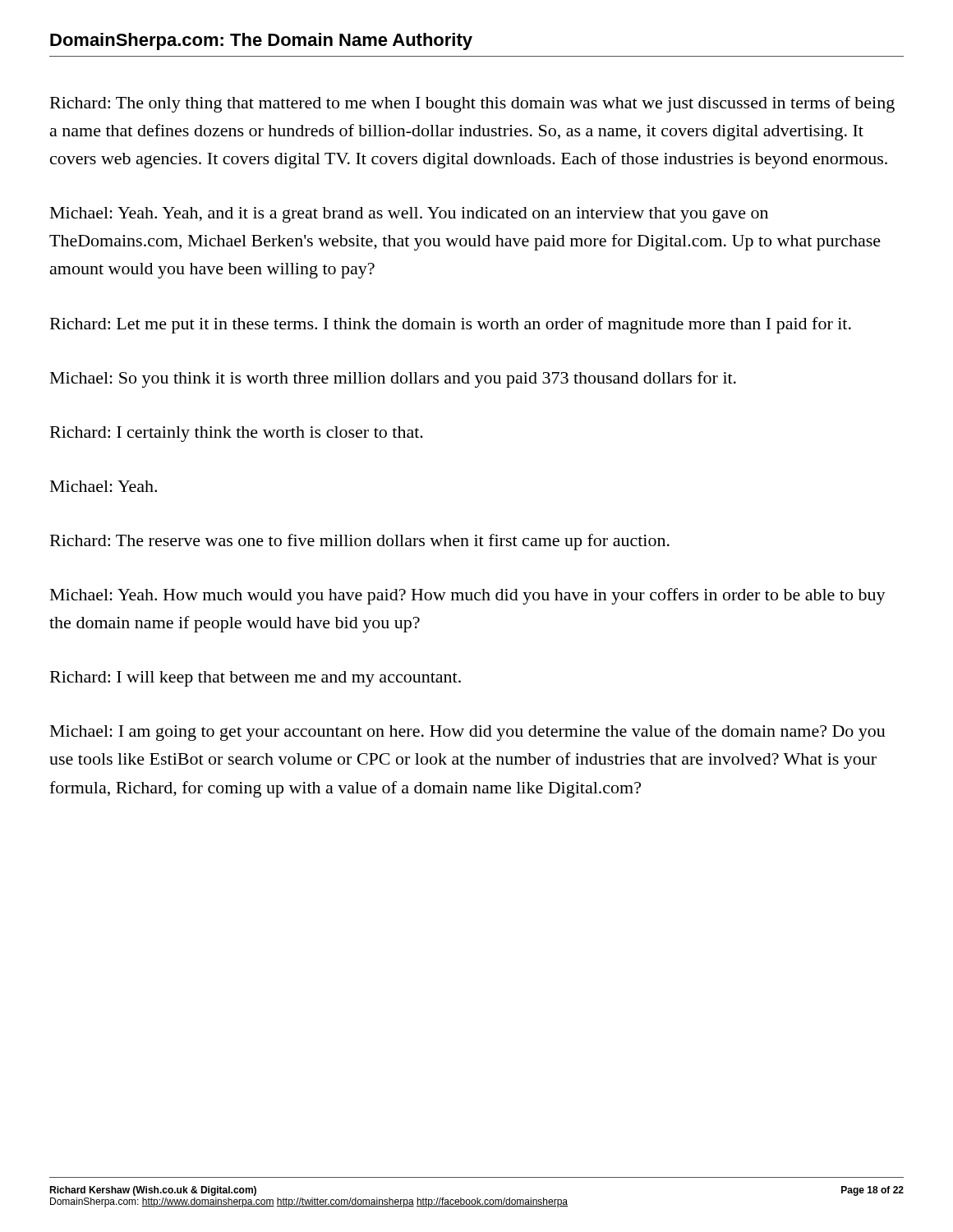Viewport: 953px width, 1232px height.
Task: Click the passage that begins "Richard: Let me"
Action: tap(451, 323)
